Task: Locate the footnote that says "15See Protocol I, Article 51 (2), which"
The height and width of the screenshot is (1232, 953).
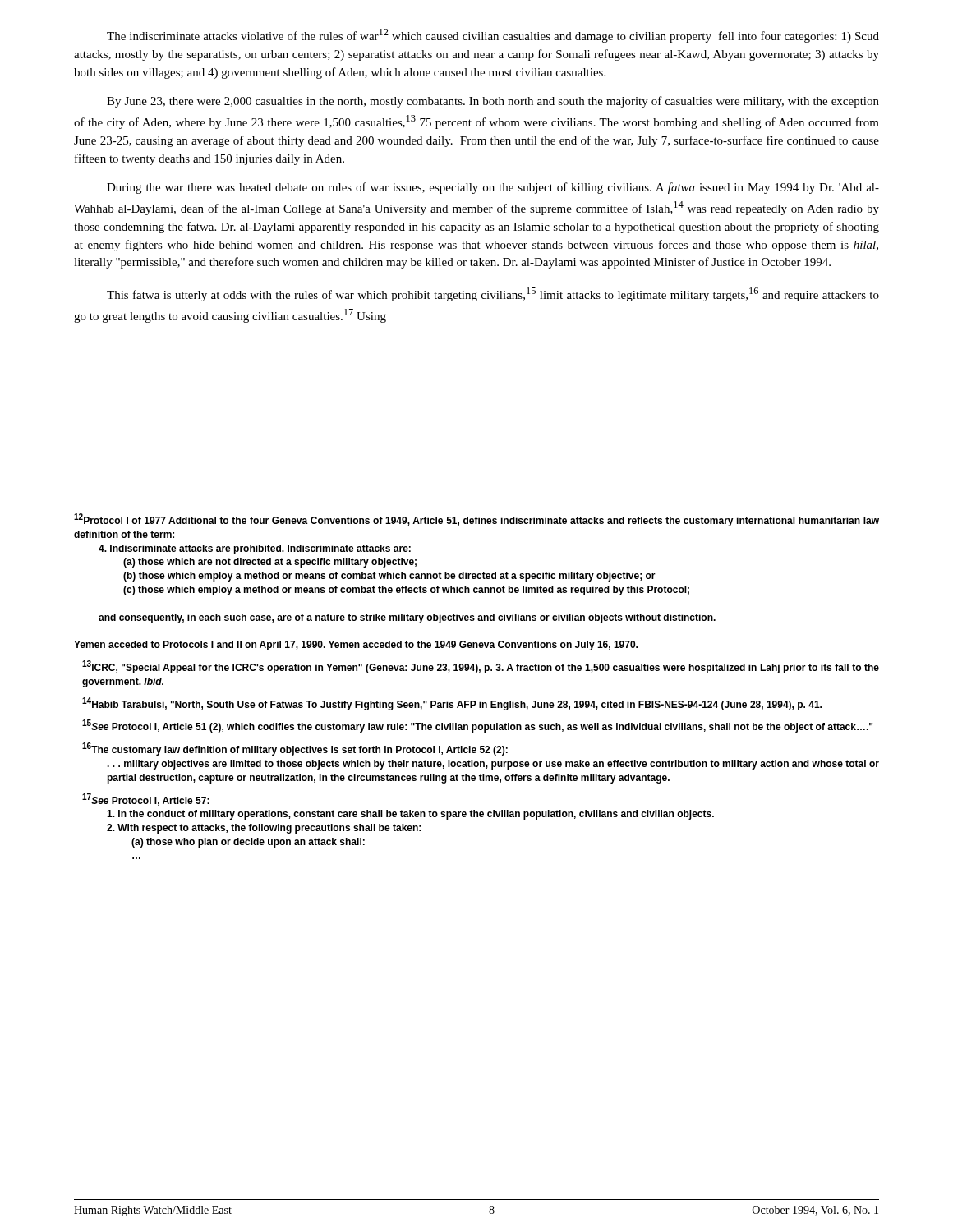Action: 481,726
